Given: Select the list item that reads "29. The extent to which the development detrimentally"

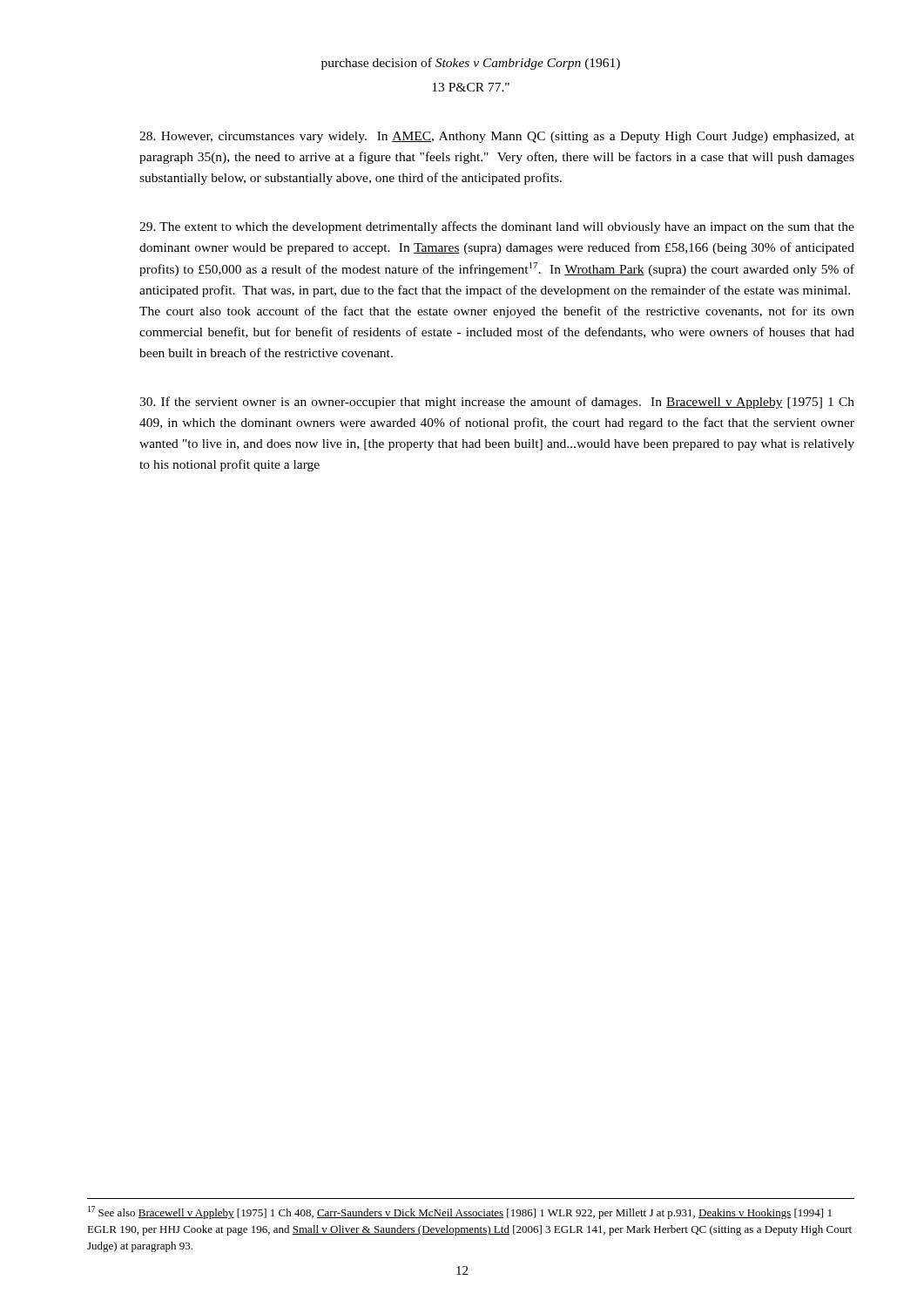Looking at the screenshot, I should coord(497,290).
